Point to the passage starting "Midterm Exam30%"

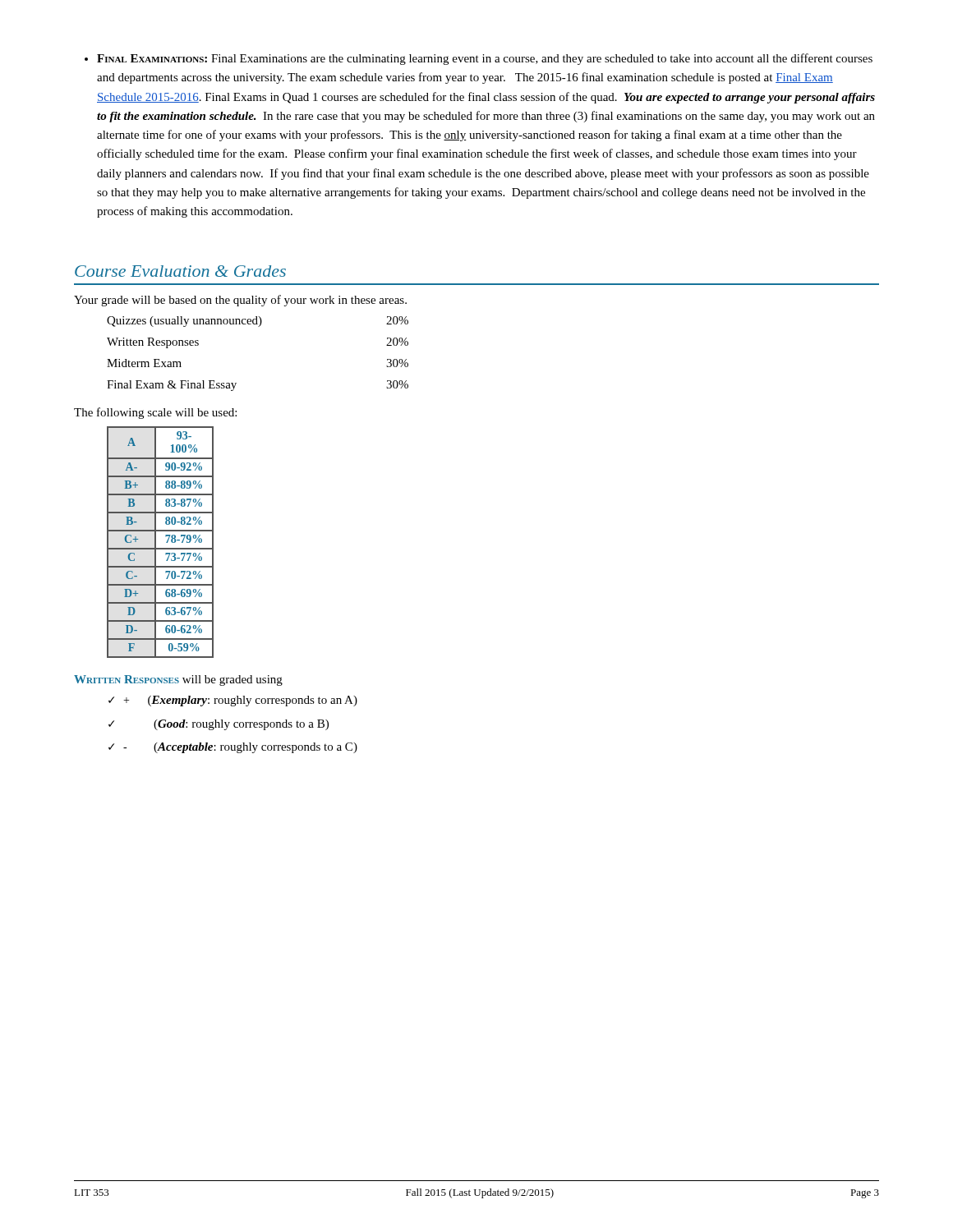pyautogui.click(x=140, y=363)
